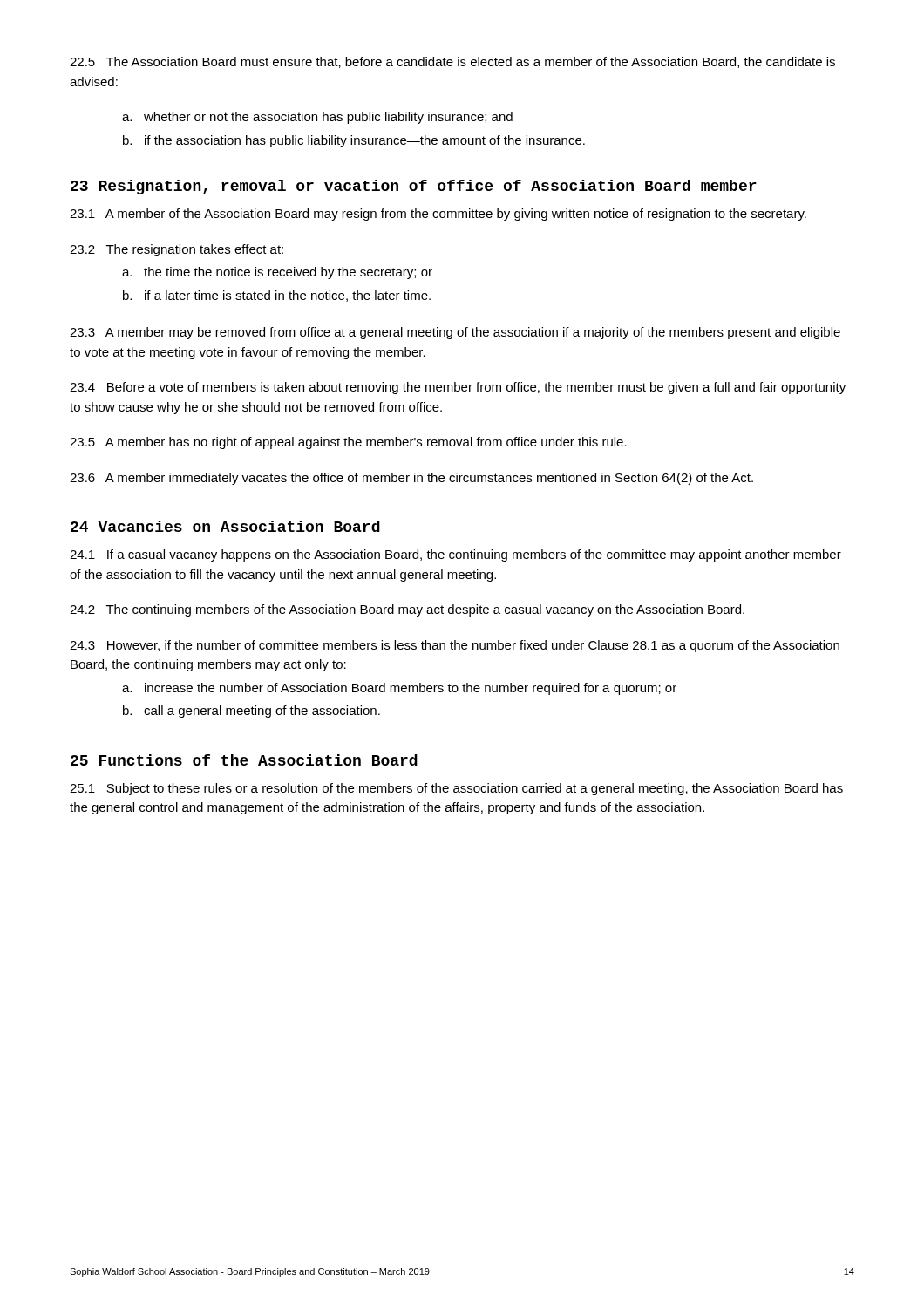Point to the text block starting "b. if the association has public liability"
The height and width of the screenshot is (1308, 924).
click(x=354, y=139)
